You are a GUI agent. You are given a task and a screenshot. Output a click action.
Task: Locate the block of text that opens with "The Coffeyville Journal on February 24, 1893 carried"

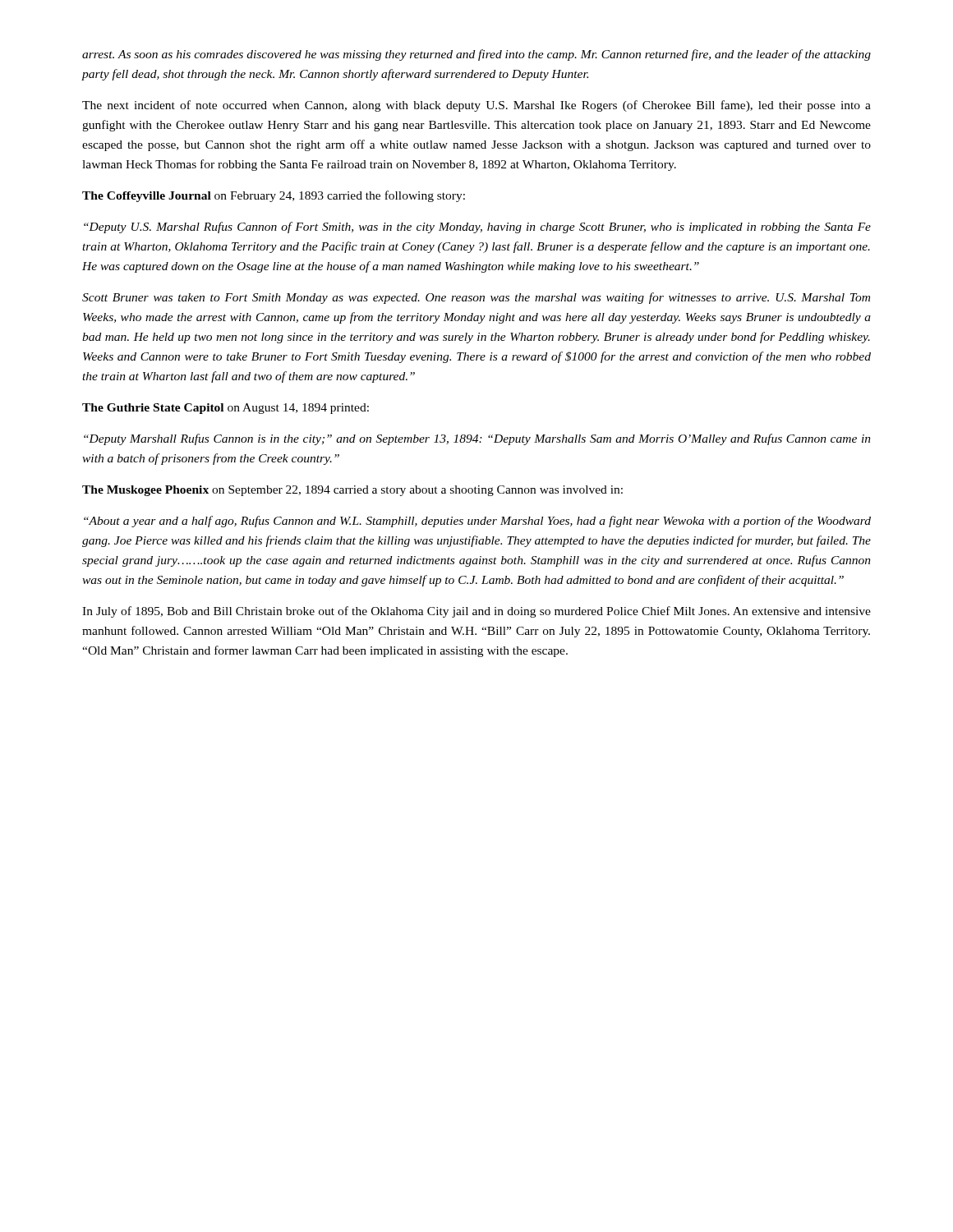click(274, 195)
